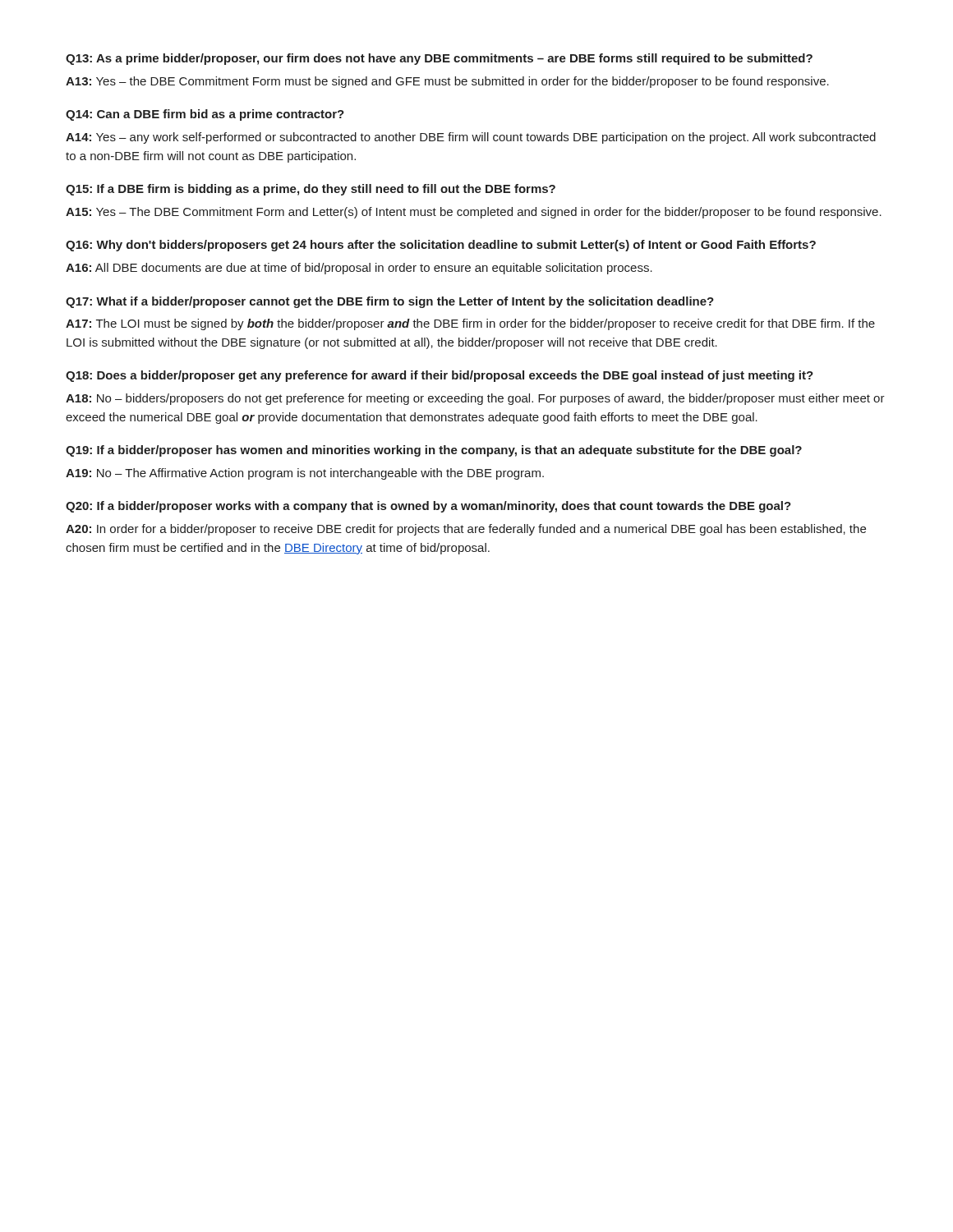953x1232 pixels.
Task: Navigate to the region starting "Q19: If a bidder/proposer has"
Action: 434,450
